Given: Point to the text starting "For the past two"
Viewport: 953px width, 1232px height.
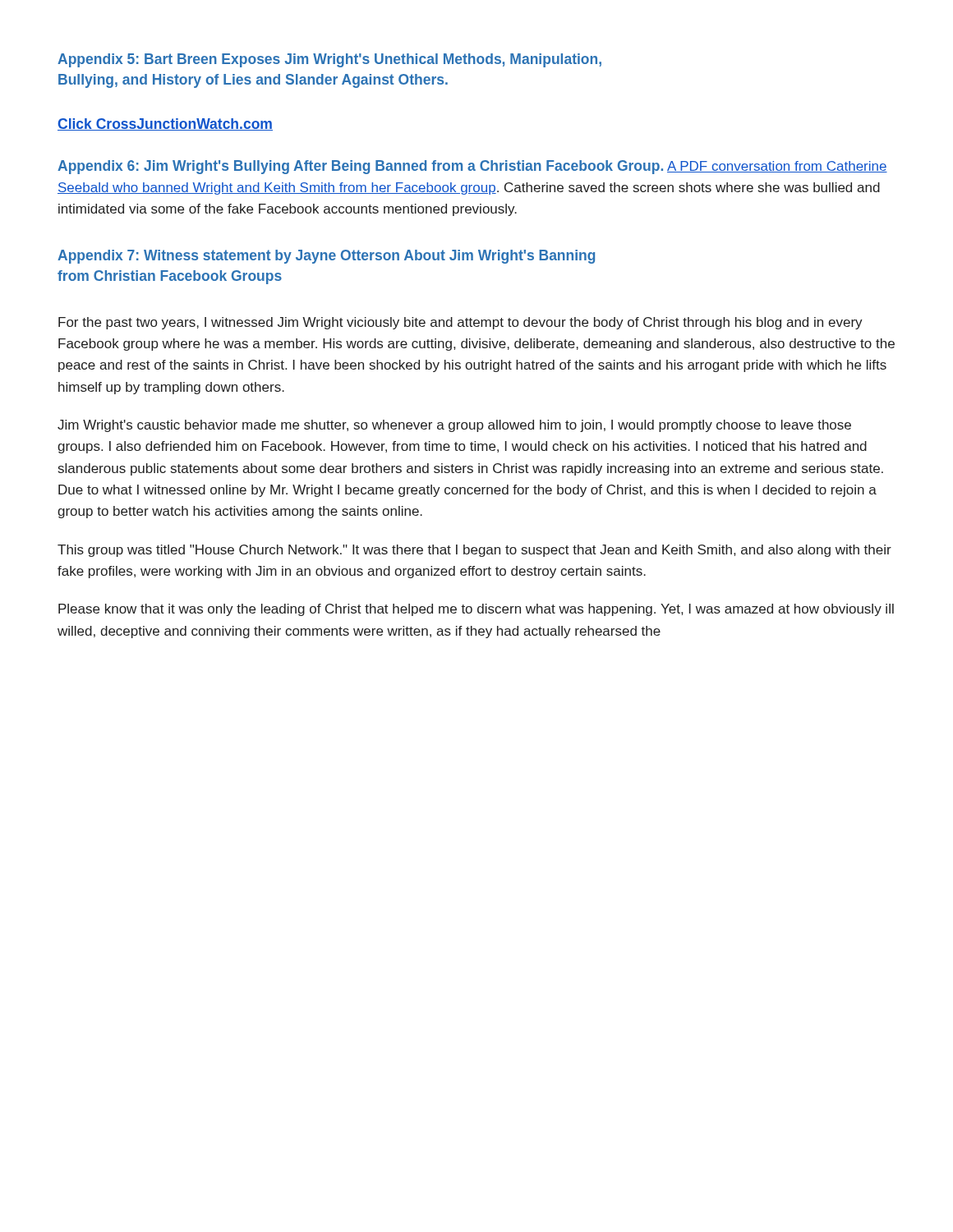Looking at the screenshot, I should [x=476, y=354].
